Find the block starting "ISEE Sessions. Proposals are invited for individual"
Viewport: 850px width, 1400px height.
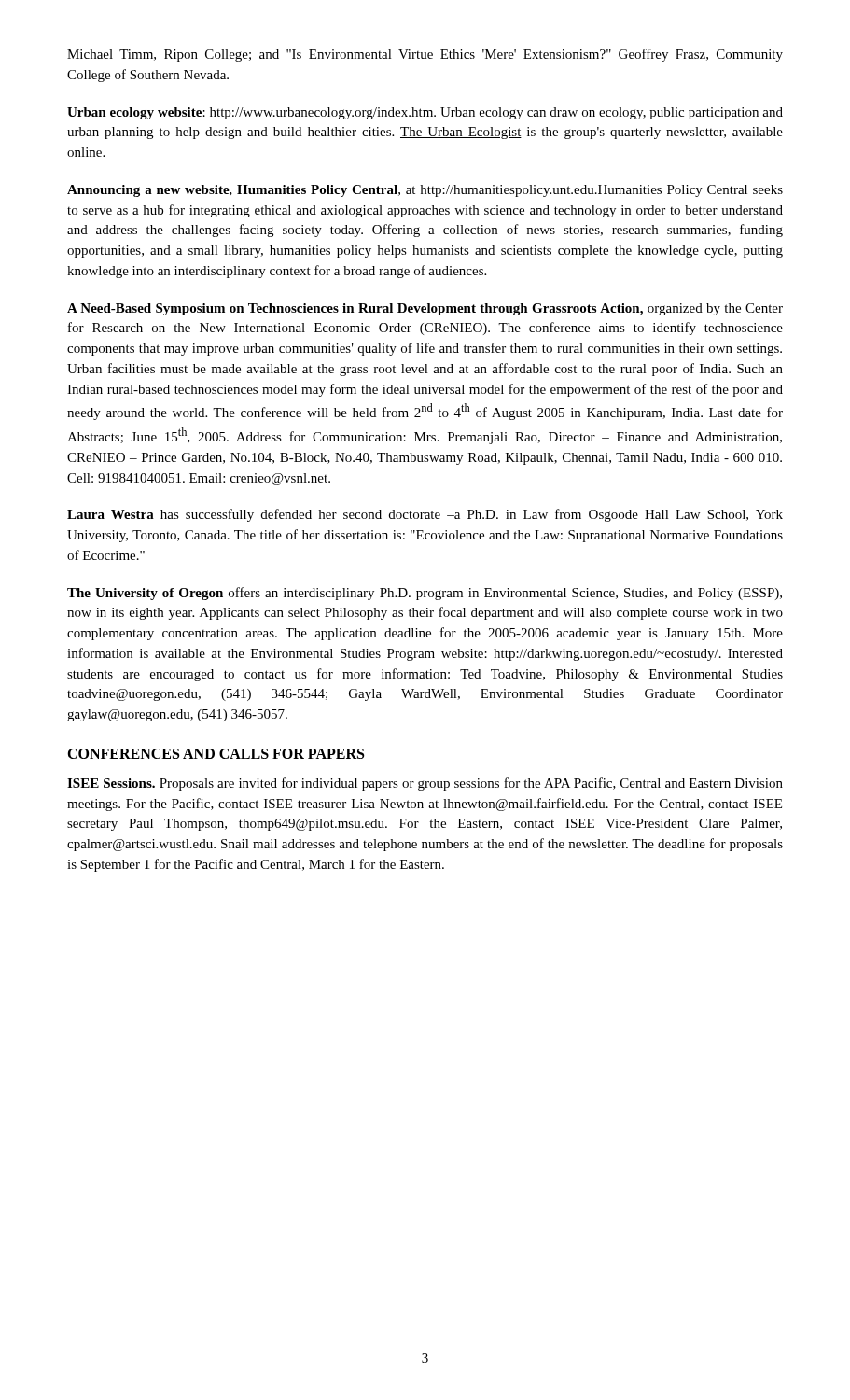tap(425, 823)
